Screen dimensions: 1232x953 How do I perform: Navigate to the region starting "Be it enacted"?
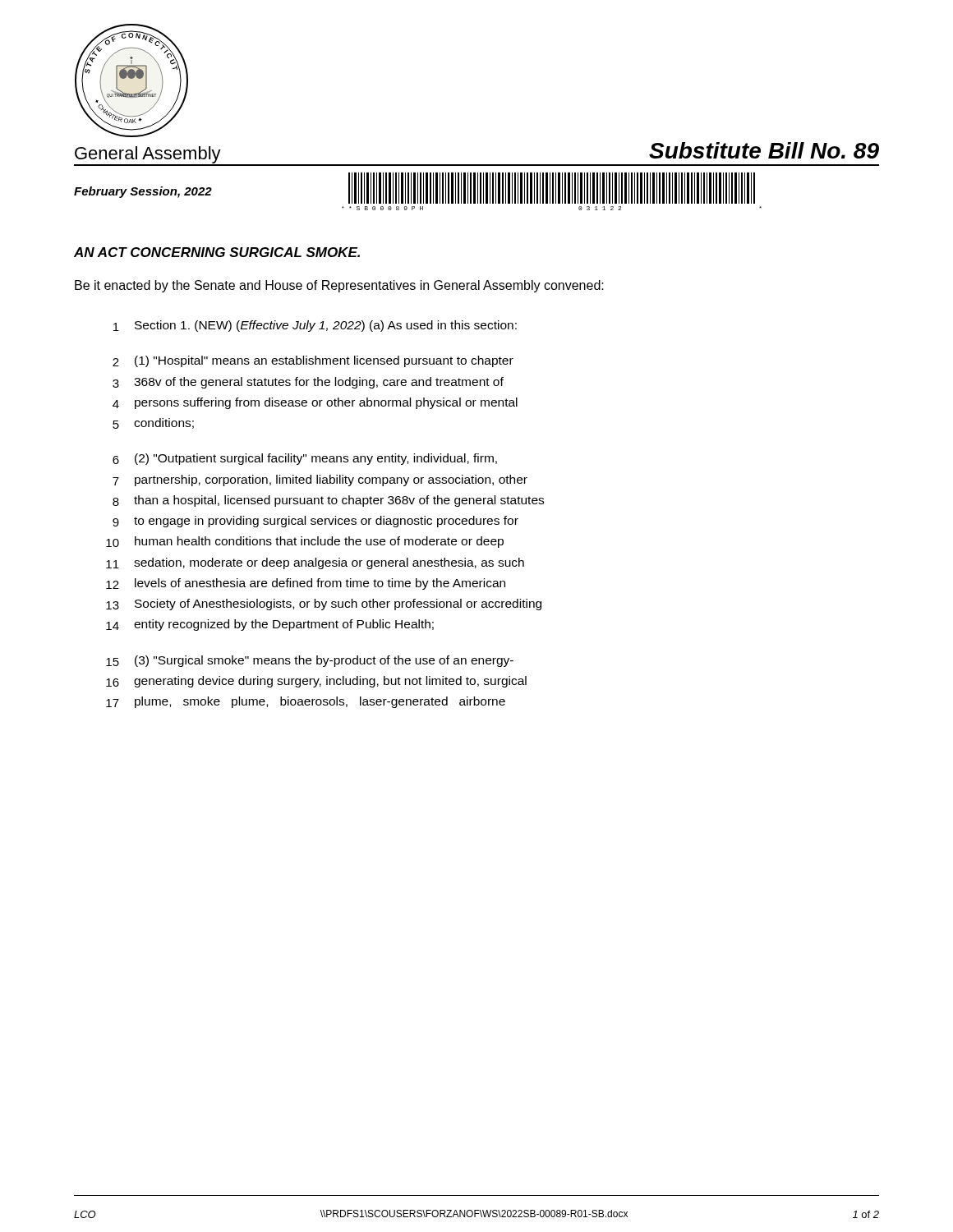click(x=339, y=285)
